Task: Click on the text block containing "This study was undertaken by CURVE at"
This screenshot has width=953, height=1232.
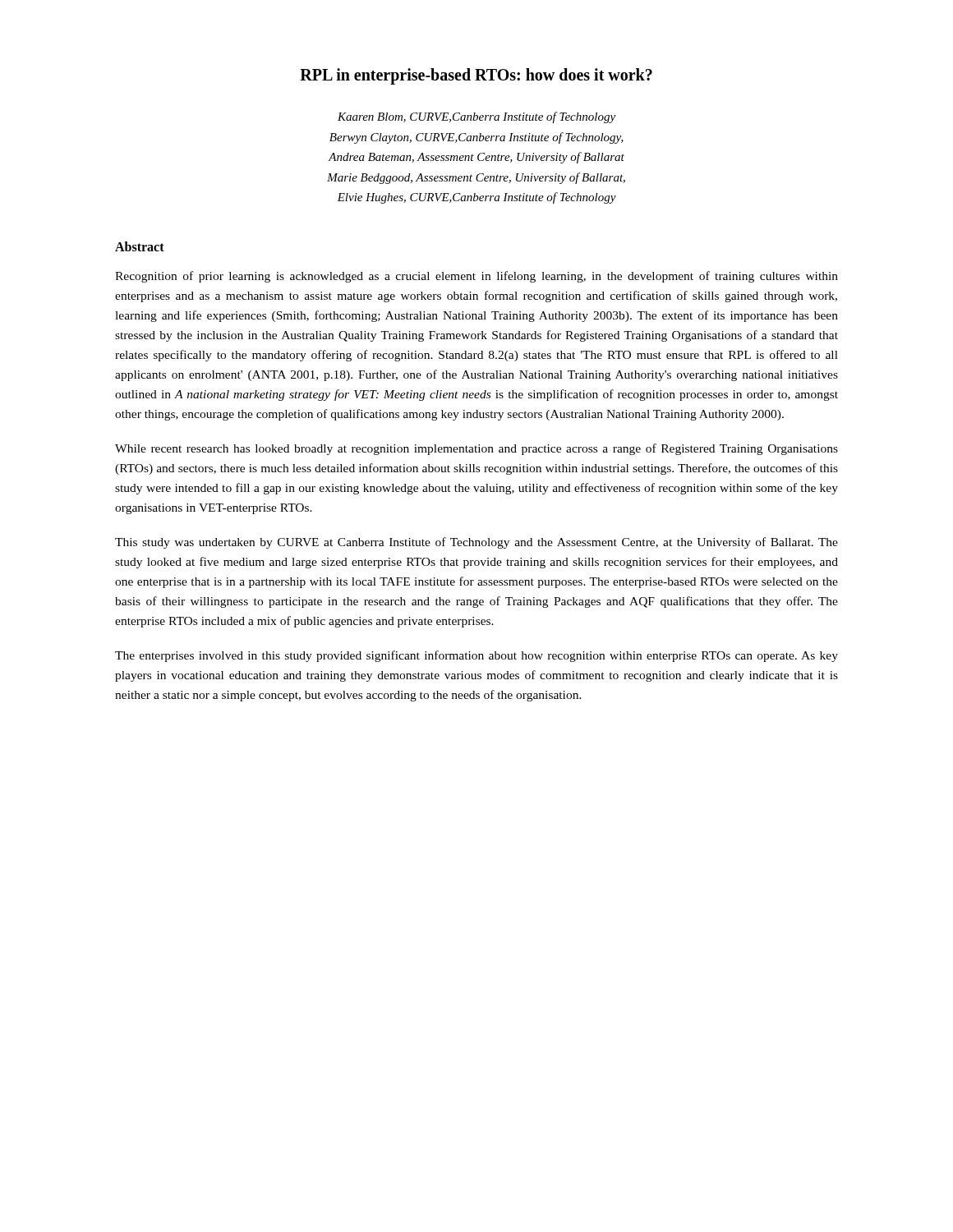Action: click(476, 581)
